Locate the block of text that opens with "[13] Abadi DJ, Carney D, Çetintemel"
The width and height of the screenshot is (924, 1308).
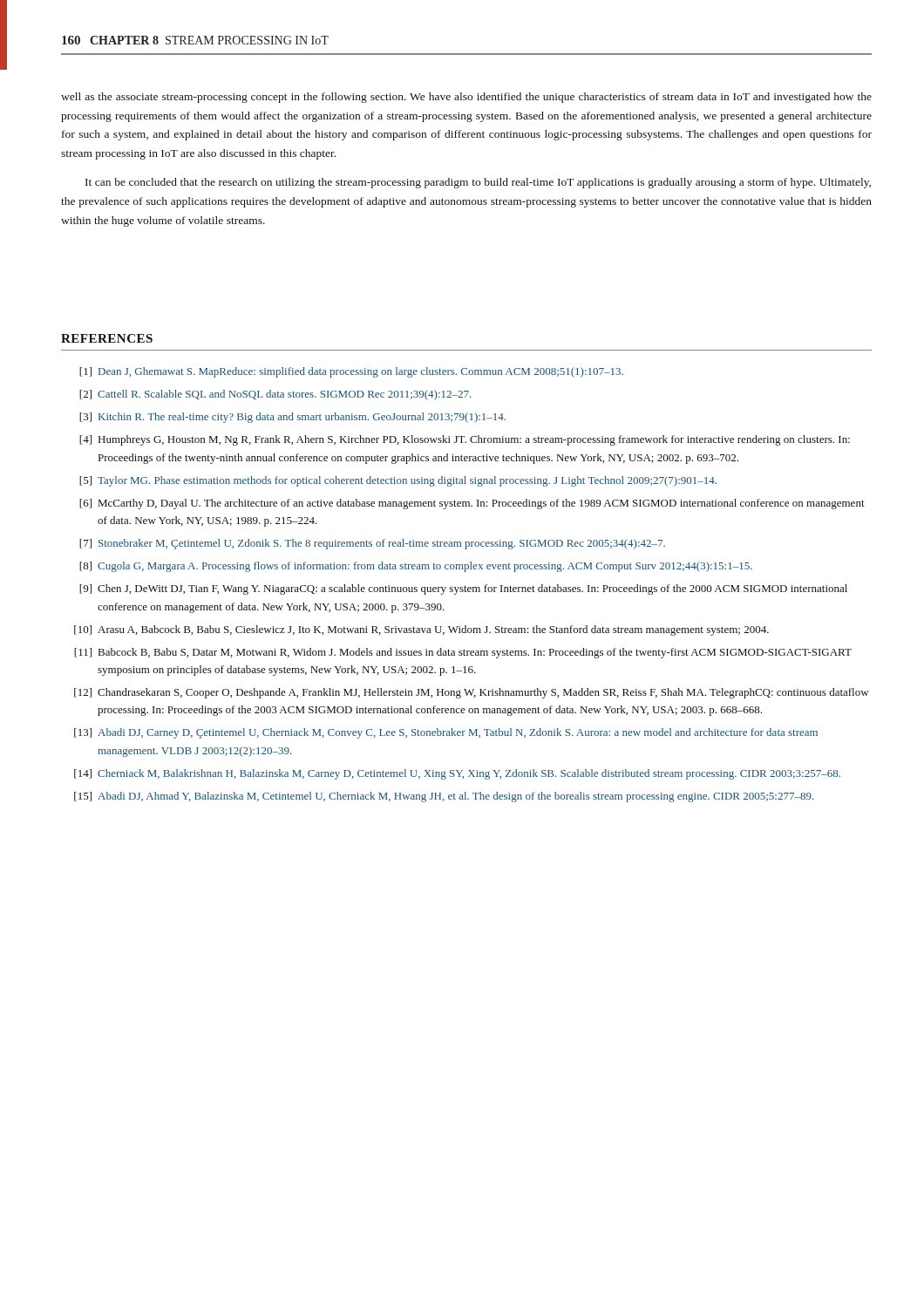pos(466,742)
